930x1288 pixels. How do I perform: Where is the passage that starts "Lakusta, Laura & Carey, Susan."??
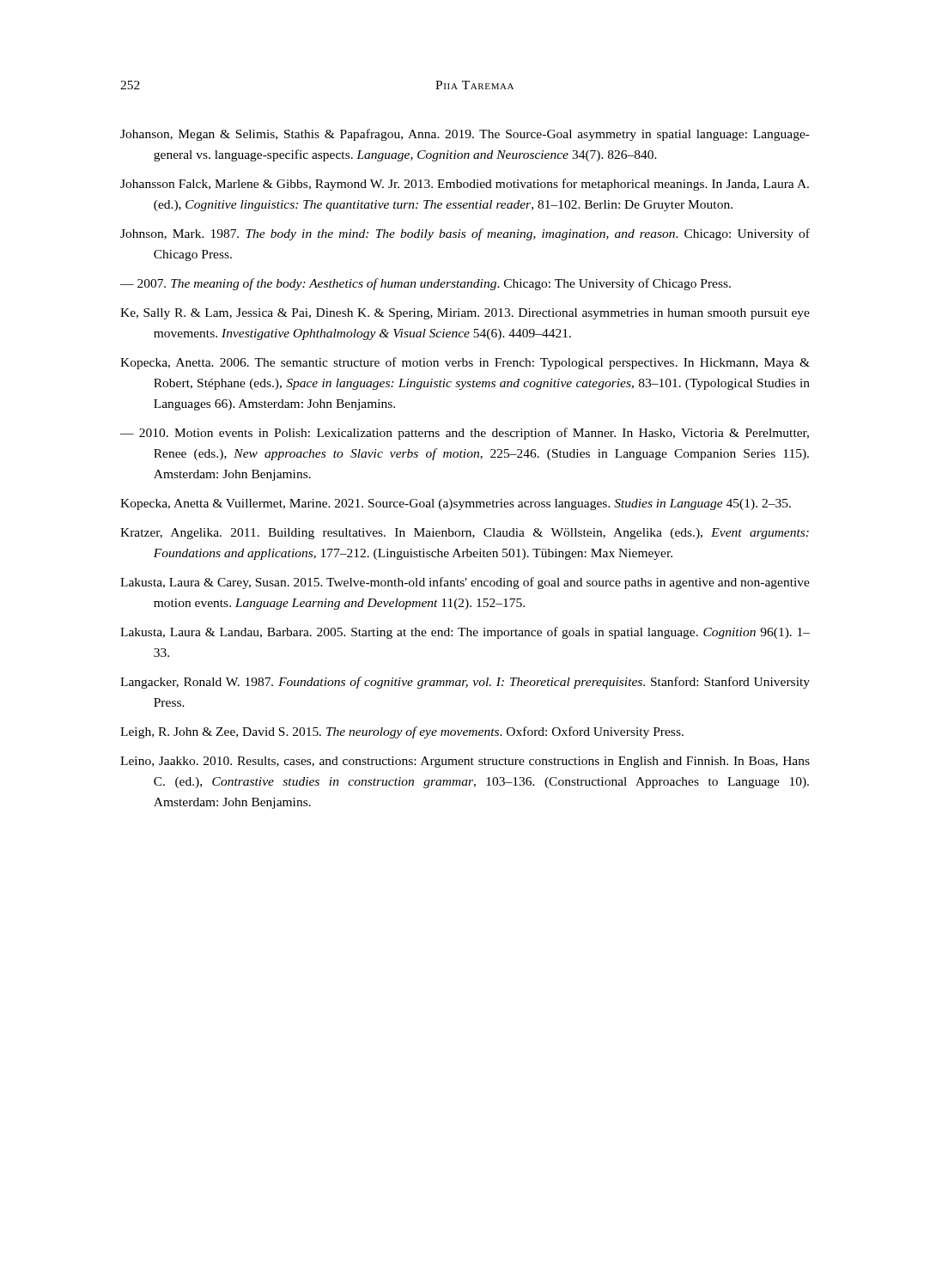tap(465, 592)
